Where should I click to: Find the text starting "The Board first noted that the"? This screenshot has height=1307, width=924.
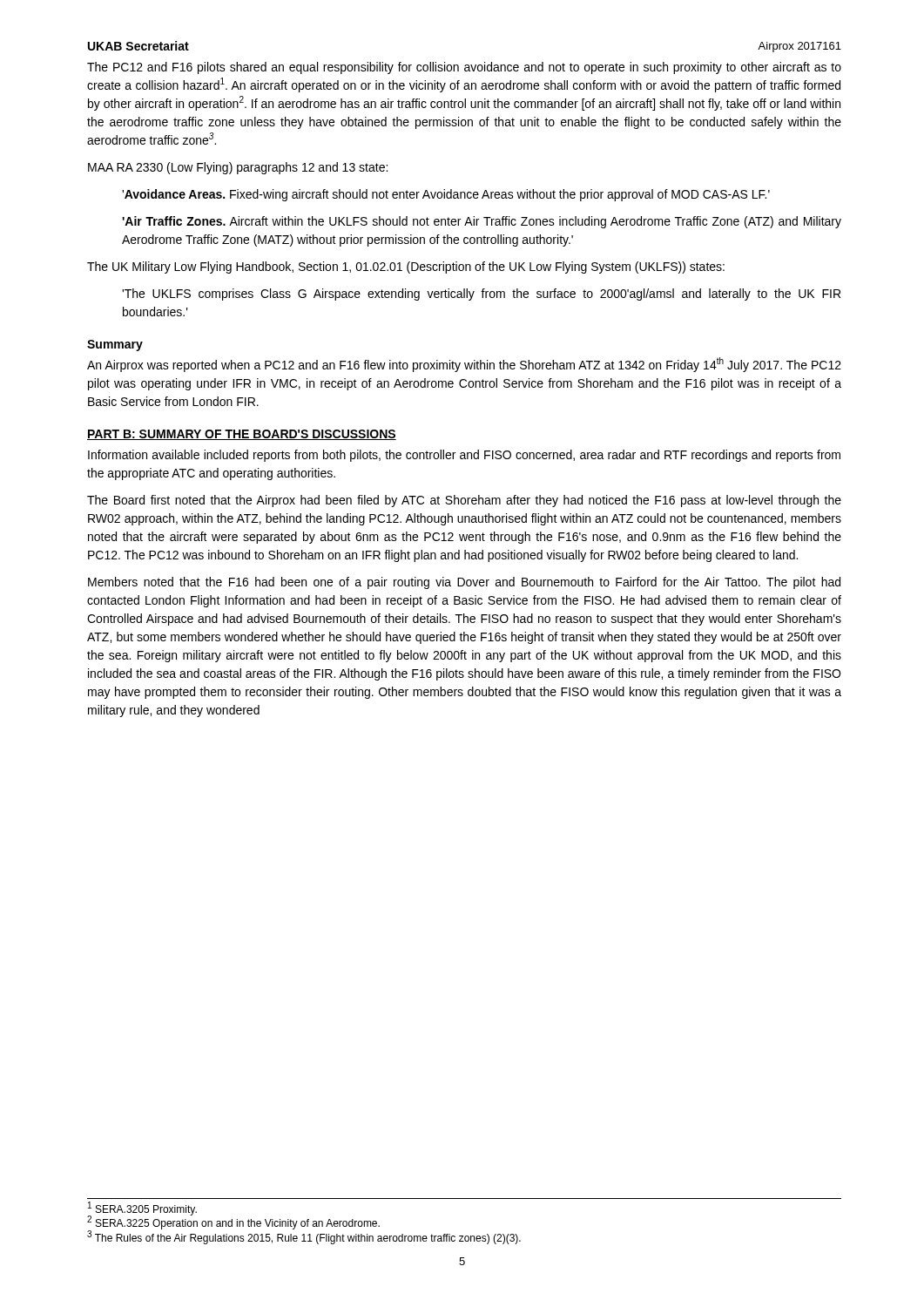coord(464,528)
